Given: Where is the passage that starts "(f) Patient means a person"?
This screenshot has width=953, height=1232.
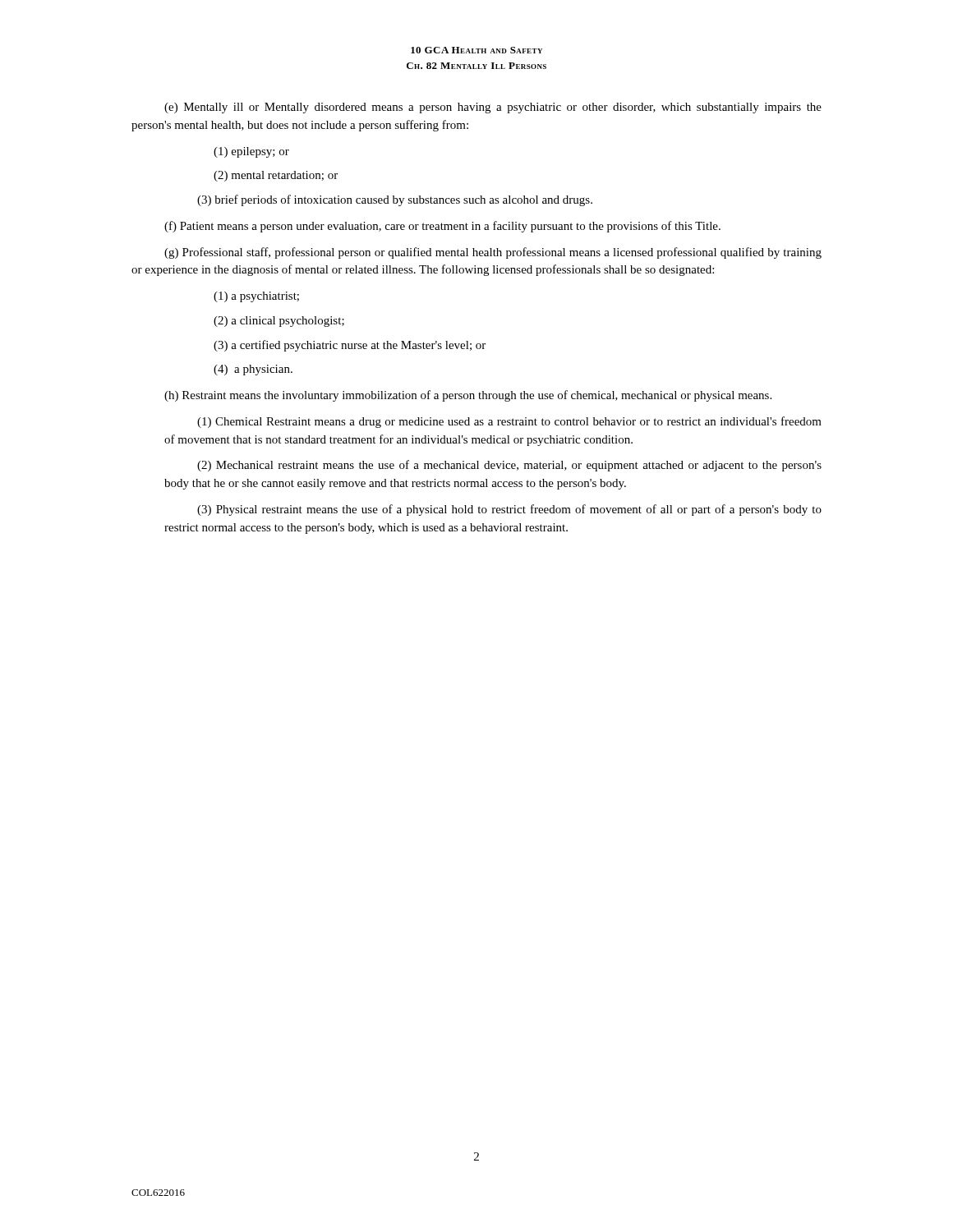Looking at the screenshot, I should click(x=476, y=226).
